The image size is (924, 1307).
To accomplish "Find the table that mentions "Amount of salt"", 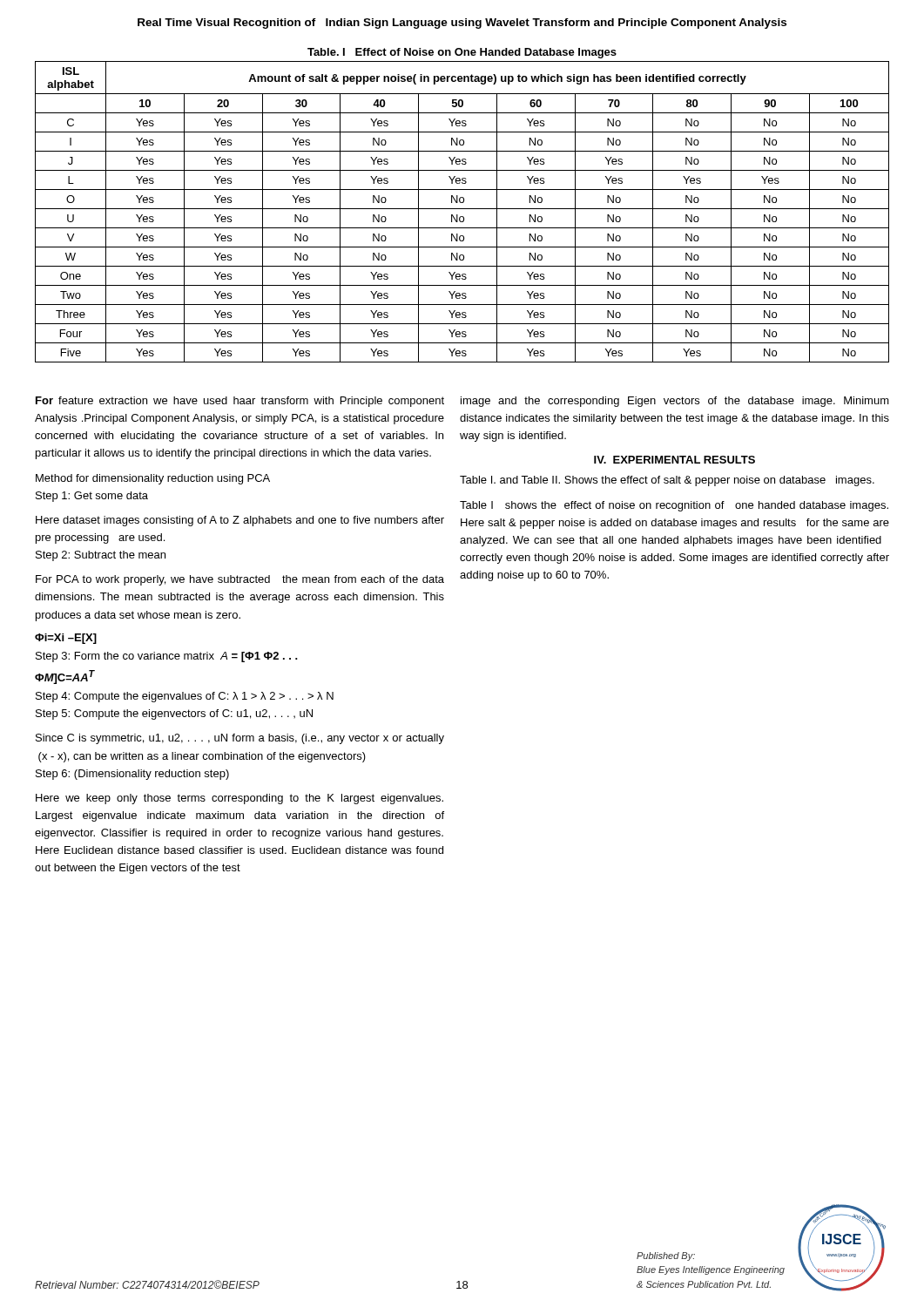I will [x=462, y=212].
